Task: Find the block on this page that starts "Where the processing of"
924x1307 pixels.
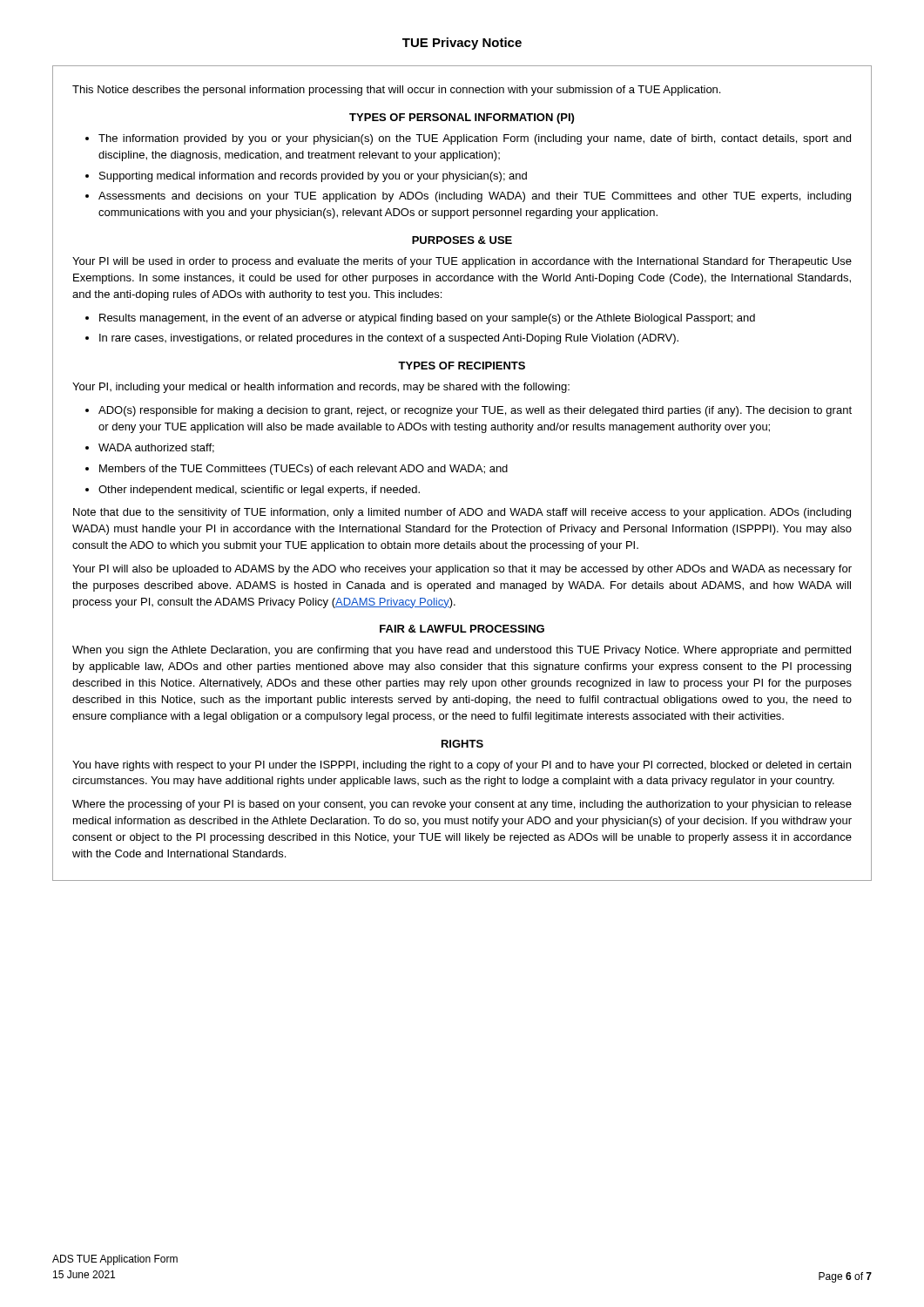Action: tap(462, 829)
